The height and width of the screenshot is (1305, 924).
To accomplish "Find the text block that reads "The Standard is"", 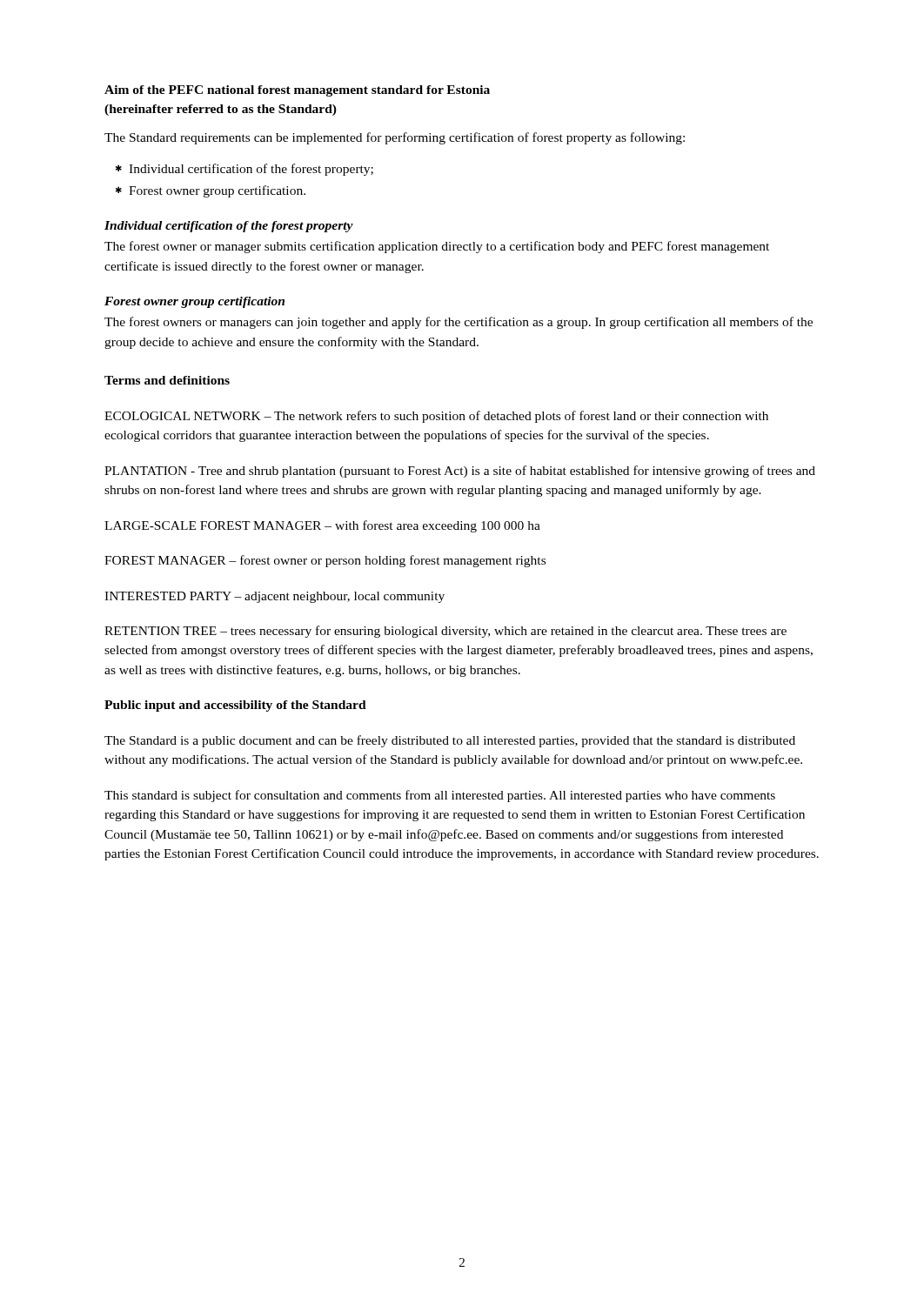I will (462, 750).
